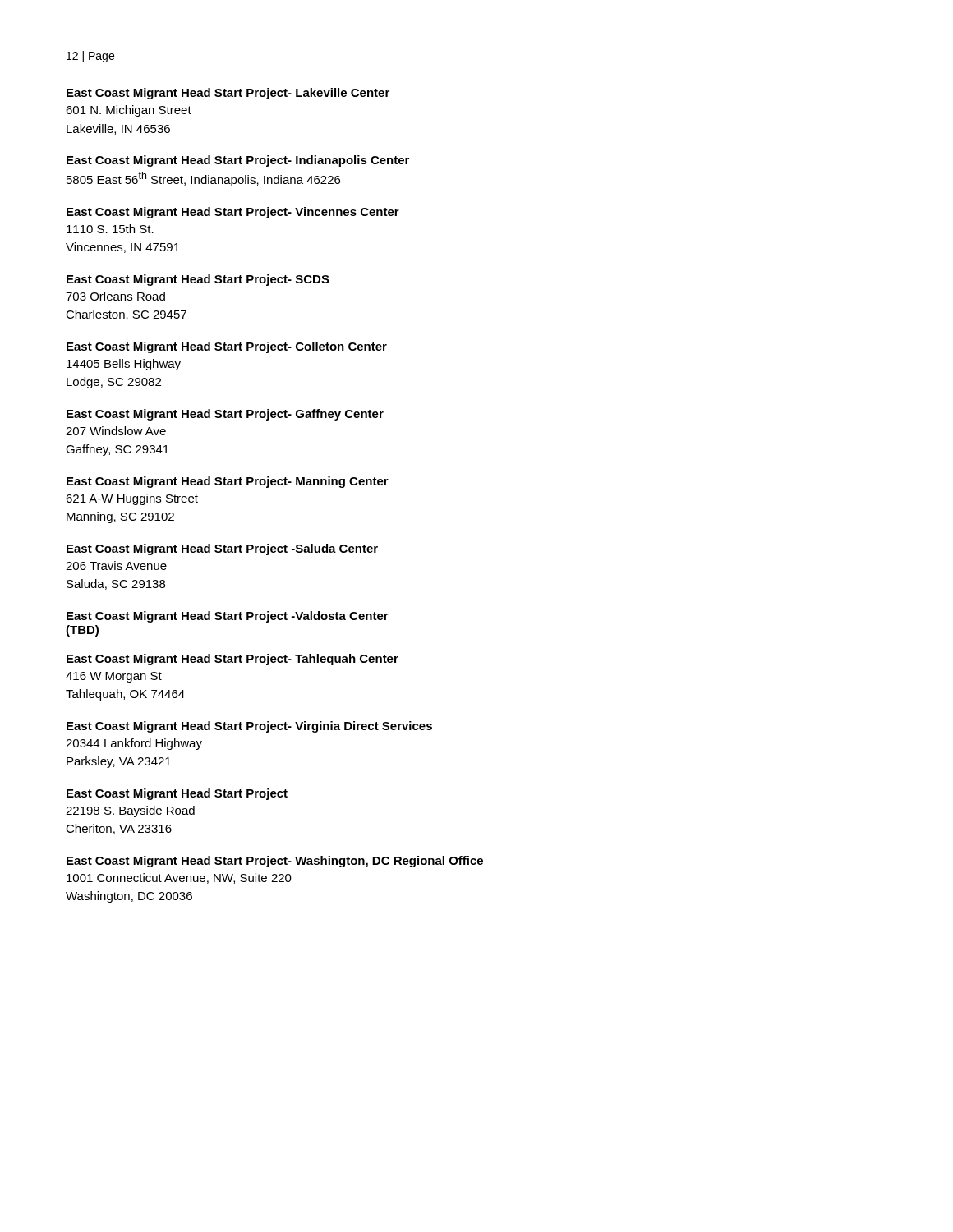The width and height of the screenshot is (953, 1232).
Task: Locate the text block with the text "East Coast Migrant Head Start Project -Saluda Center"
Action: tap(222, 549)
